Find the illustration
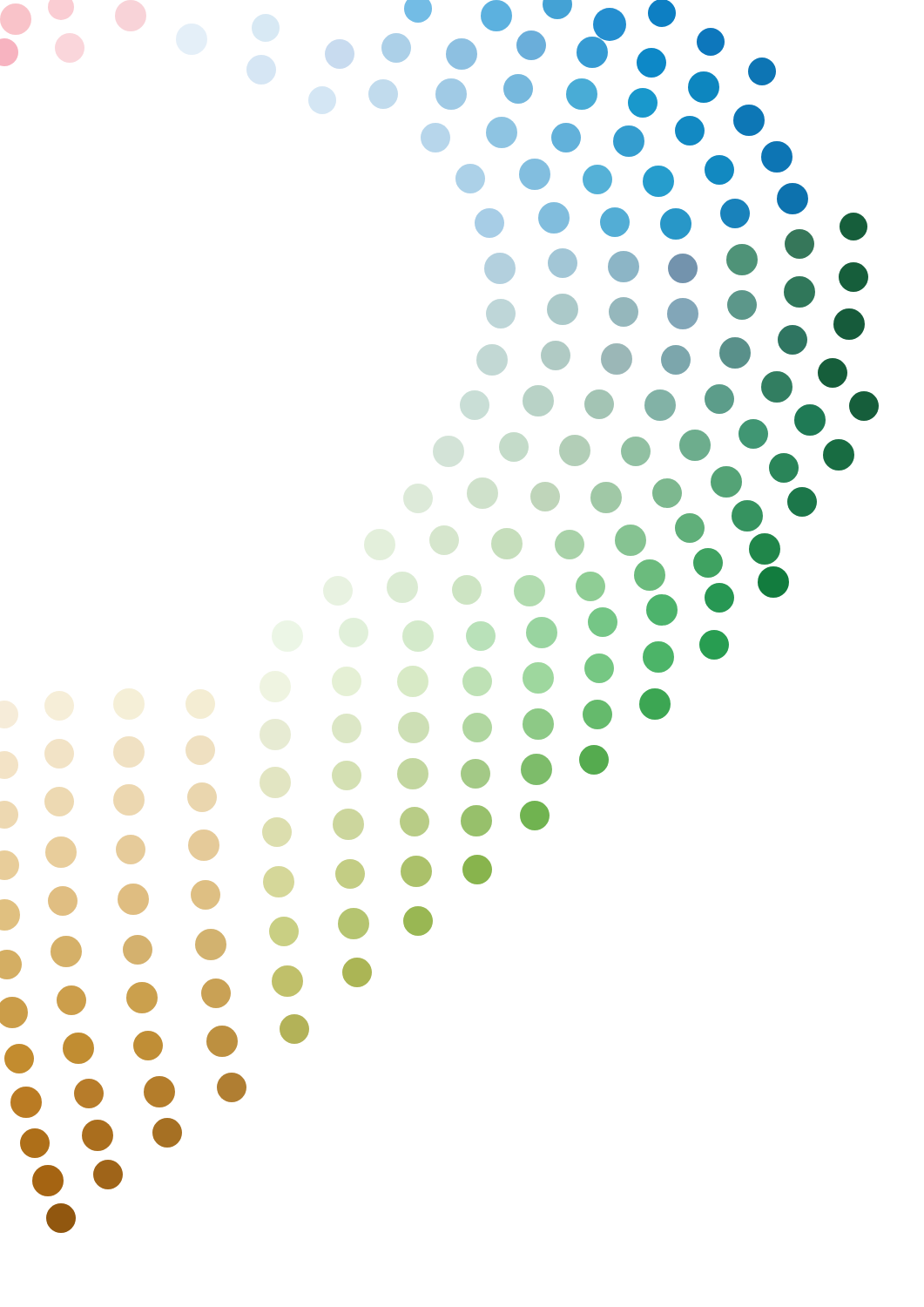 pyautogui.click(x=462, y=654)
